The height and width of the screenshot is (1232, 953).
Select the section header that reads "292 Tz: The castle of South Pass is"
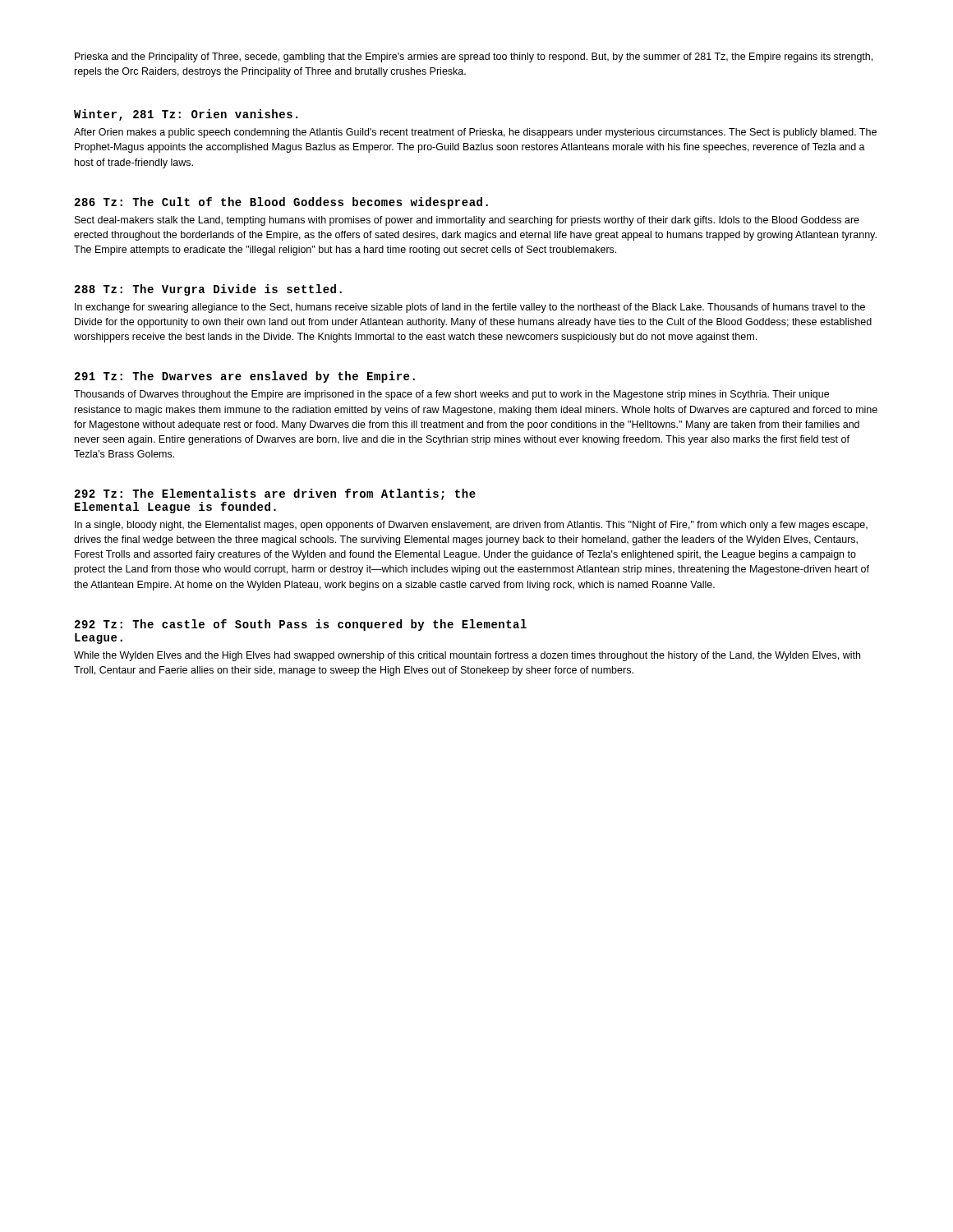(476, 631)
